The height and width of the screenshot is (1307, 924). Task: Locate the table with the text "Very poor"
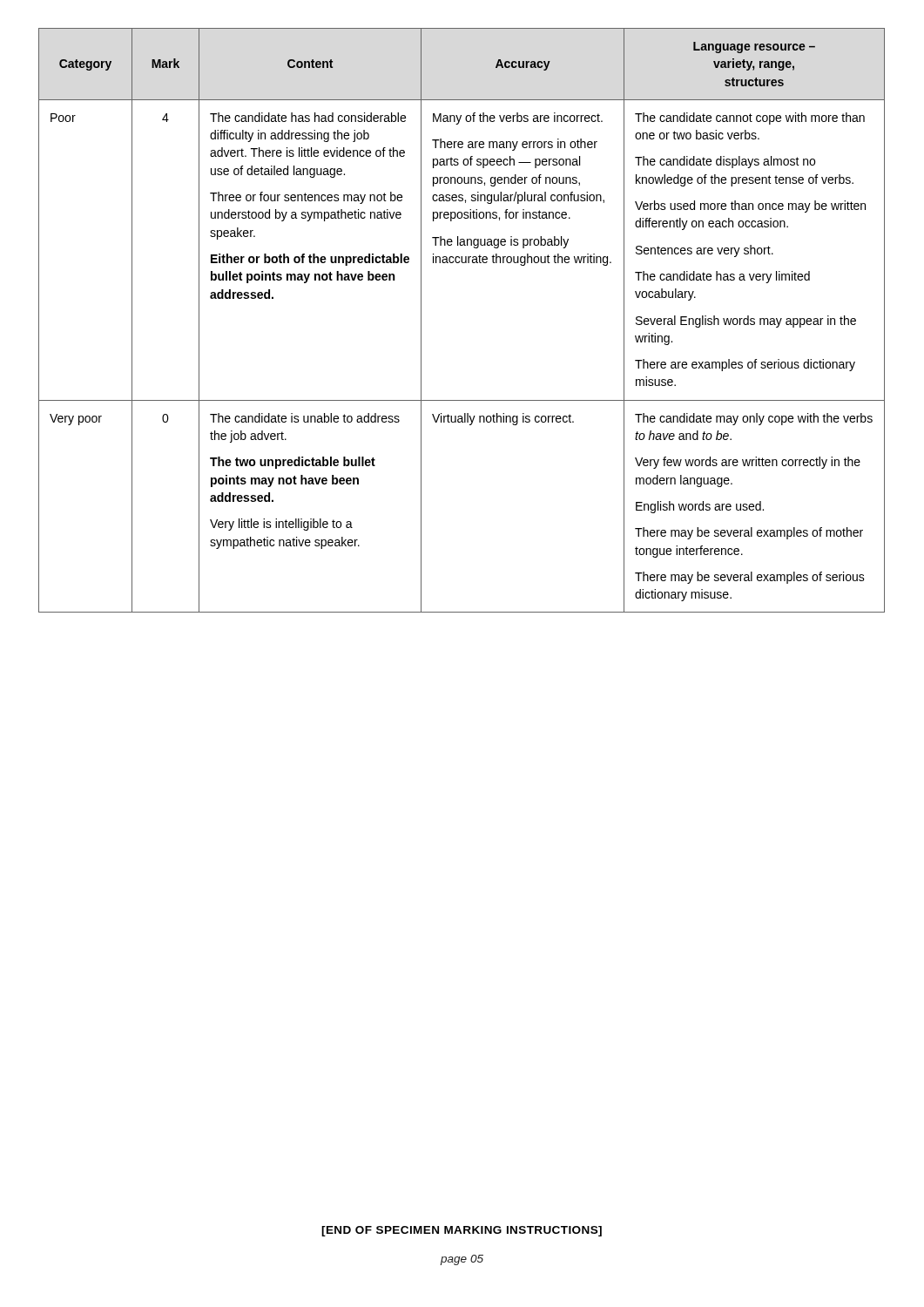pyautogui.click(x=462, y=320)
